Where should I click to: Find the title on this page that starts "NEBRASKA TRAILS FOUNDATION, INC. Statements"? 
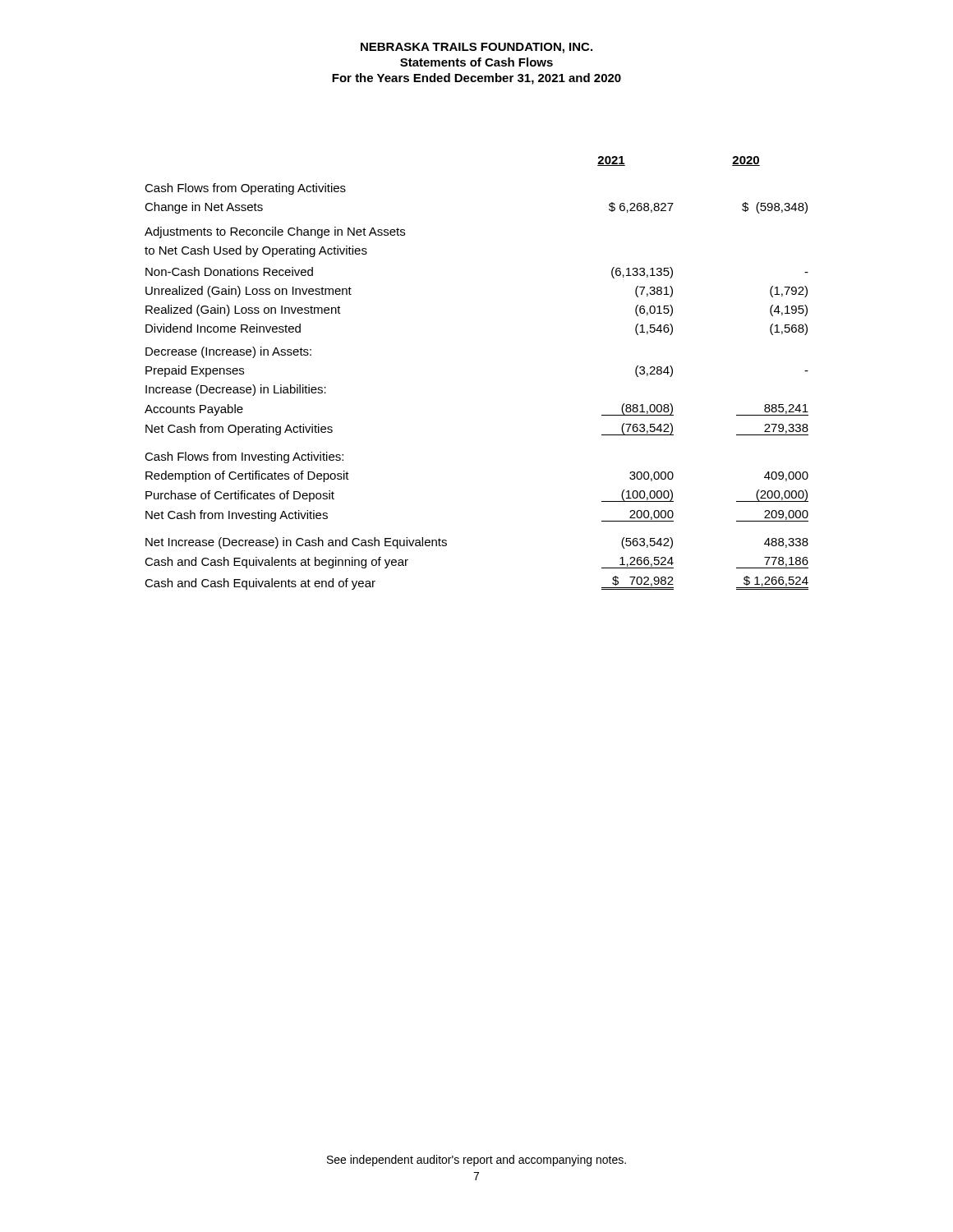476,62
